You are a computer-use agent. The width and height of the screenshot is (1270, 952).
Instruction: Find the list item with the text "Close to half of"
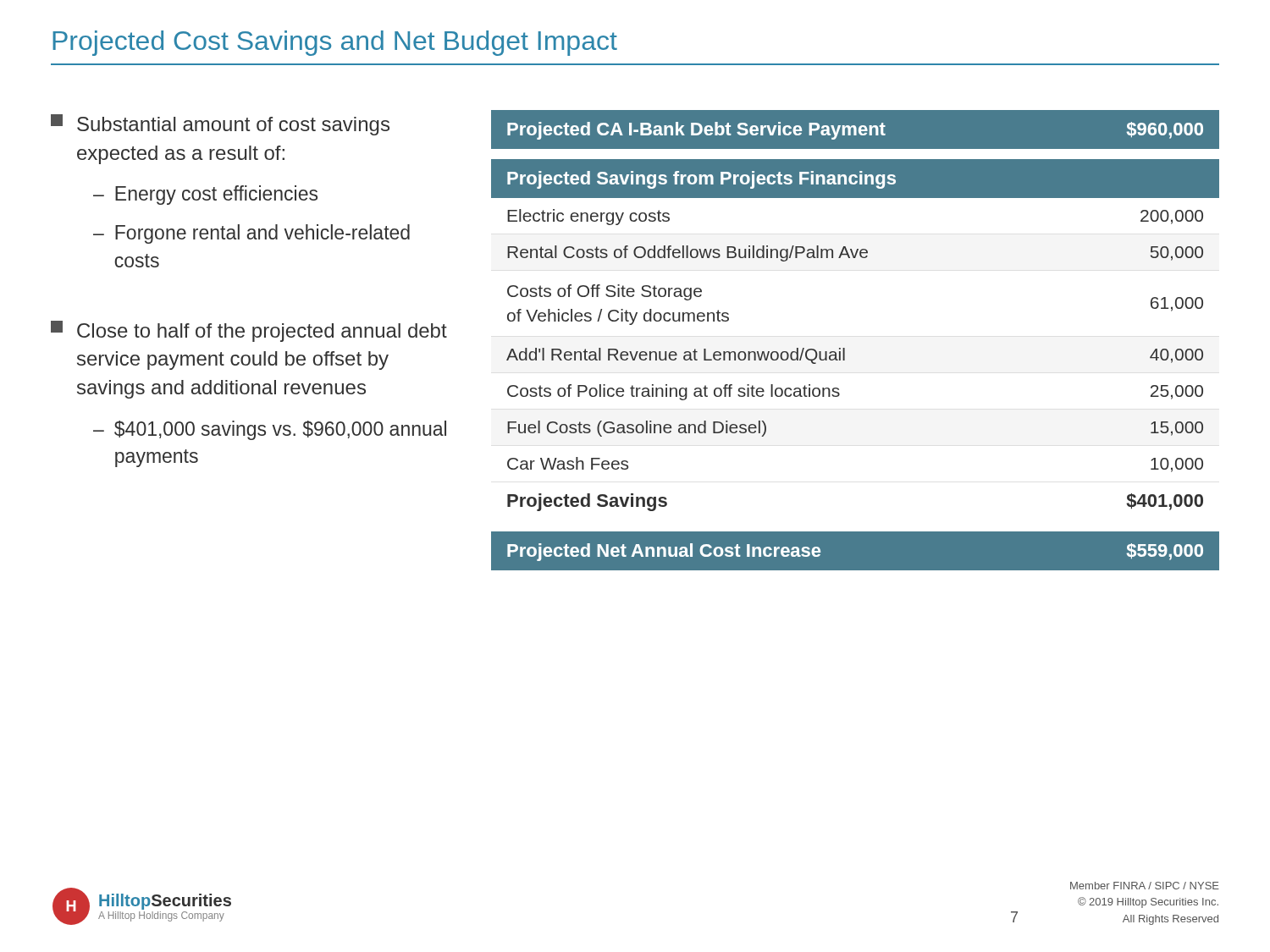254,399
